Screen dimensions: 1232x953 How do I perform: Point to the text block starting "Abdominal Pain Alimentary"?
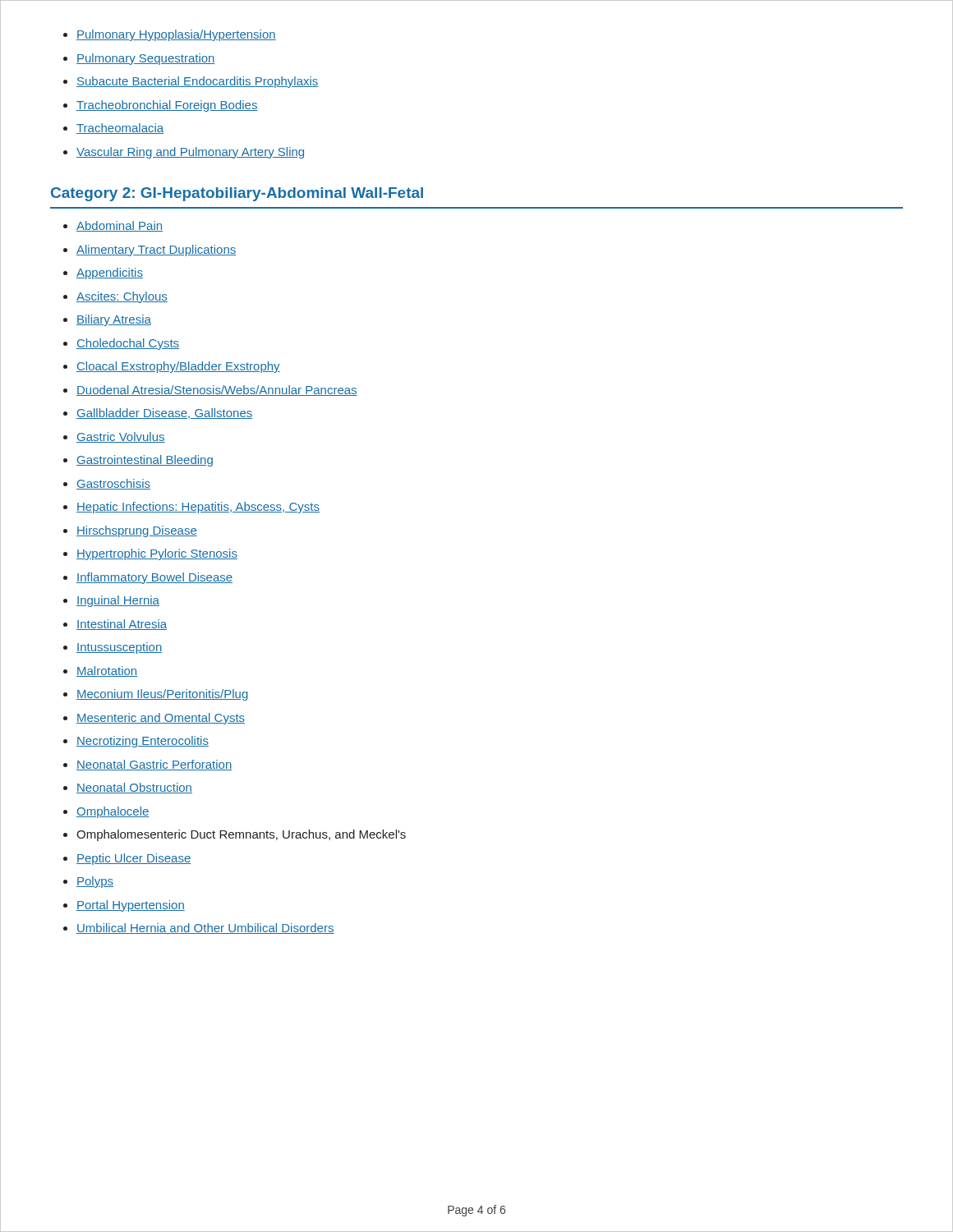[x=113, y=226]
